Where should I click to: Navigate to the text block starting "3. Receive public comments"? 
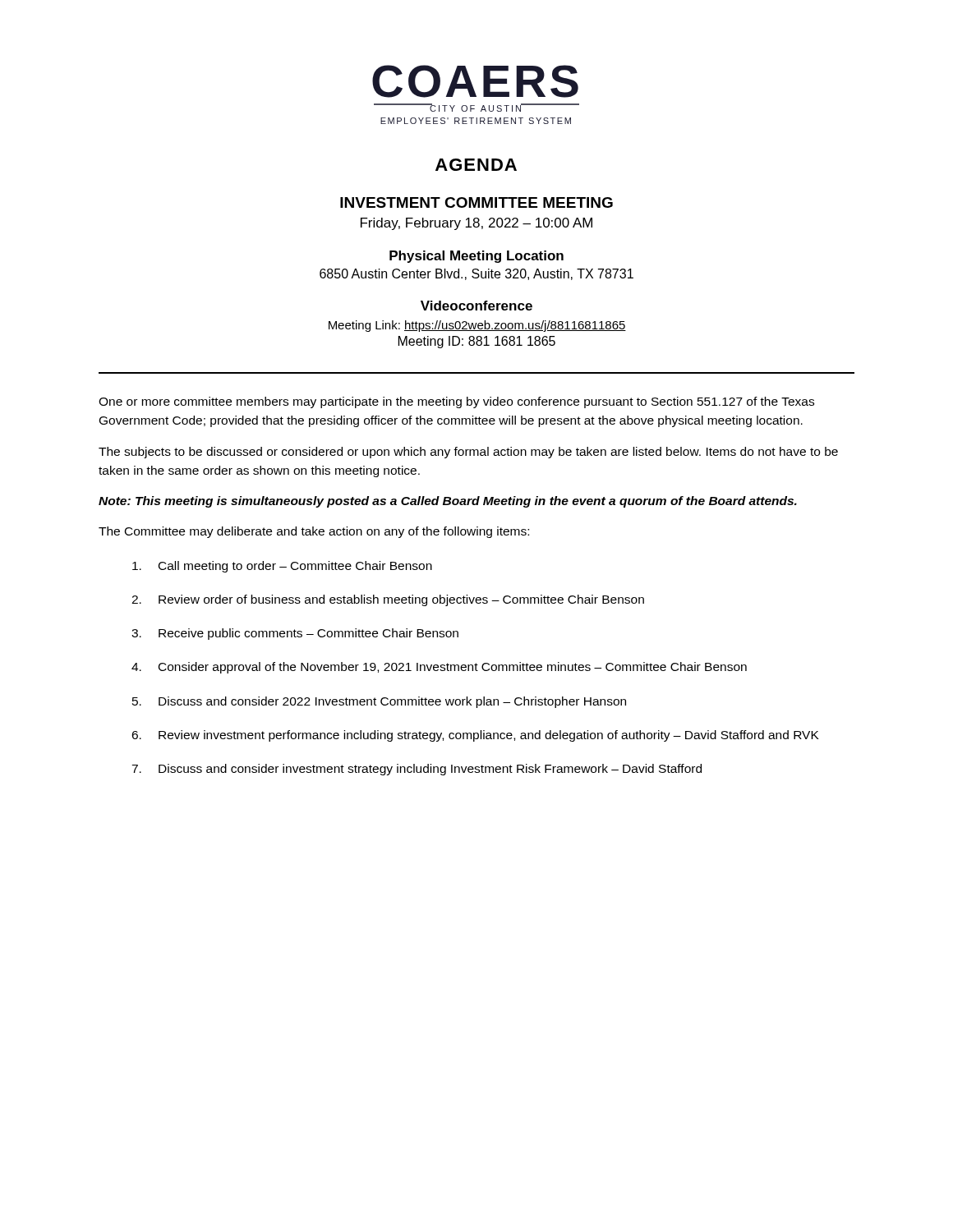295,634
